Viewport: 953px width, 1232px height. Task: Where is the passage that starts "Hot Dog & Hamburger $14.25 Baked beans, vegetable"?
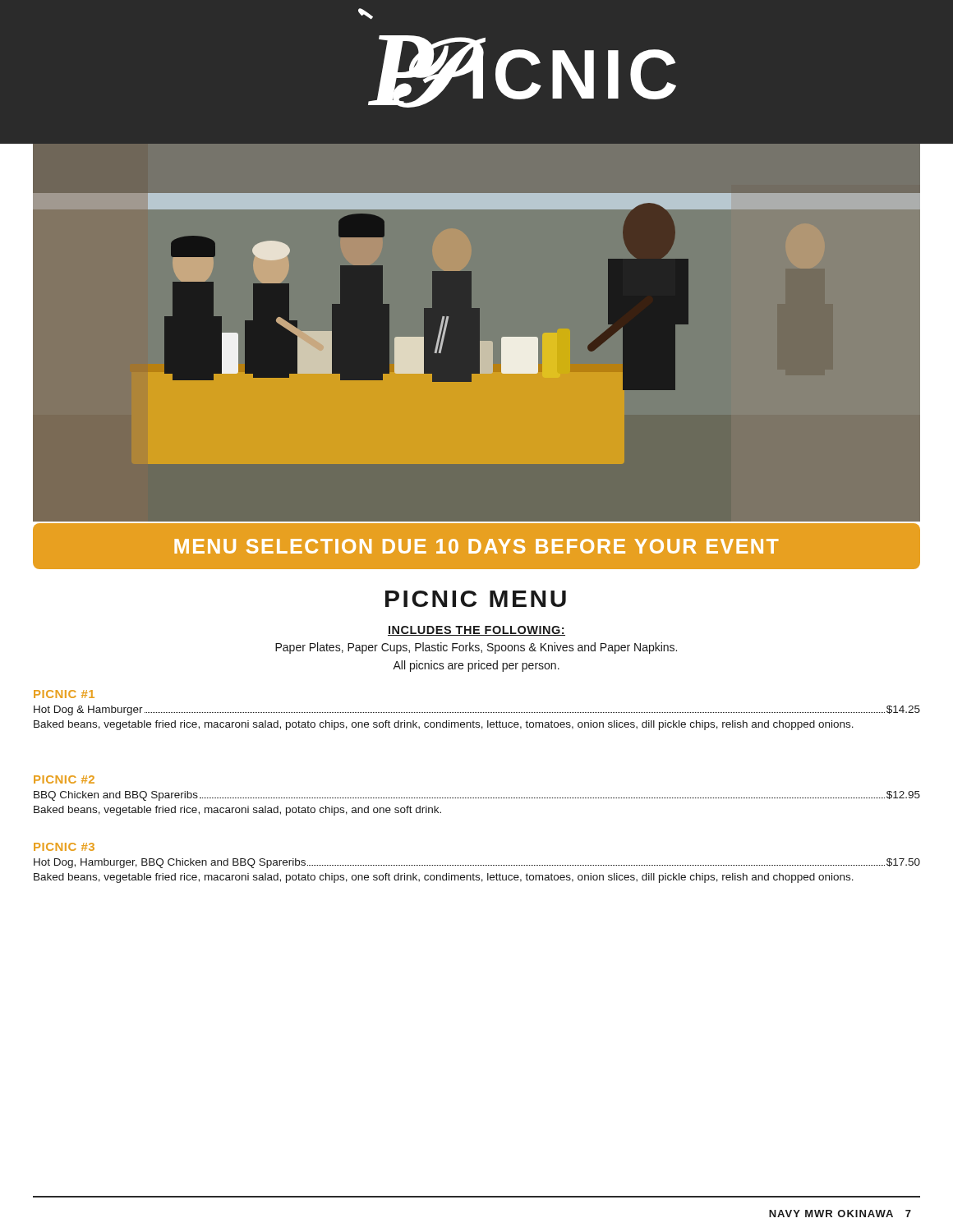(x=476, y=718)
